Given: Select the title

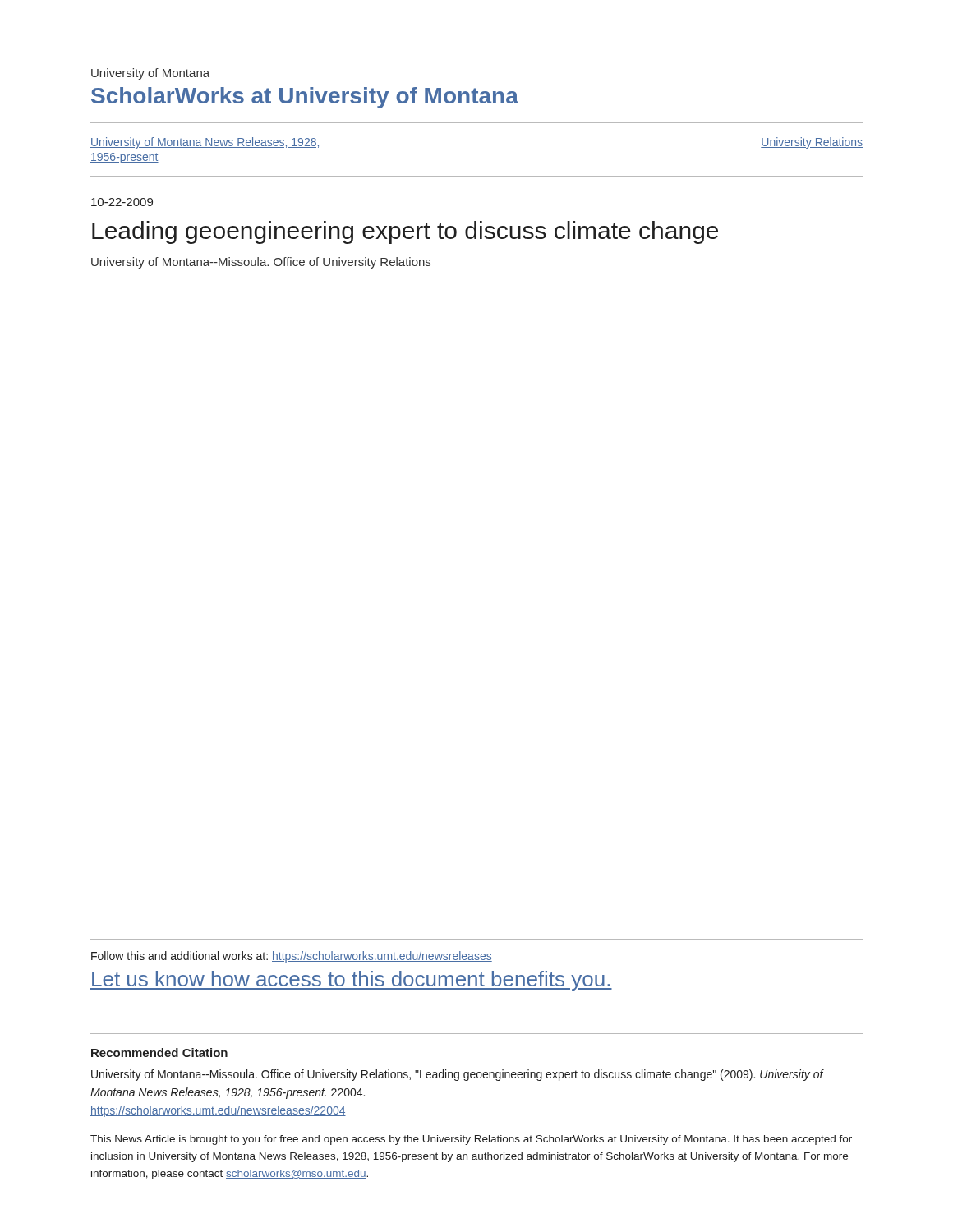Looking at the screenshot, I should click(x=476, y=96).
